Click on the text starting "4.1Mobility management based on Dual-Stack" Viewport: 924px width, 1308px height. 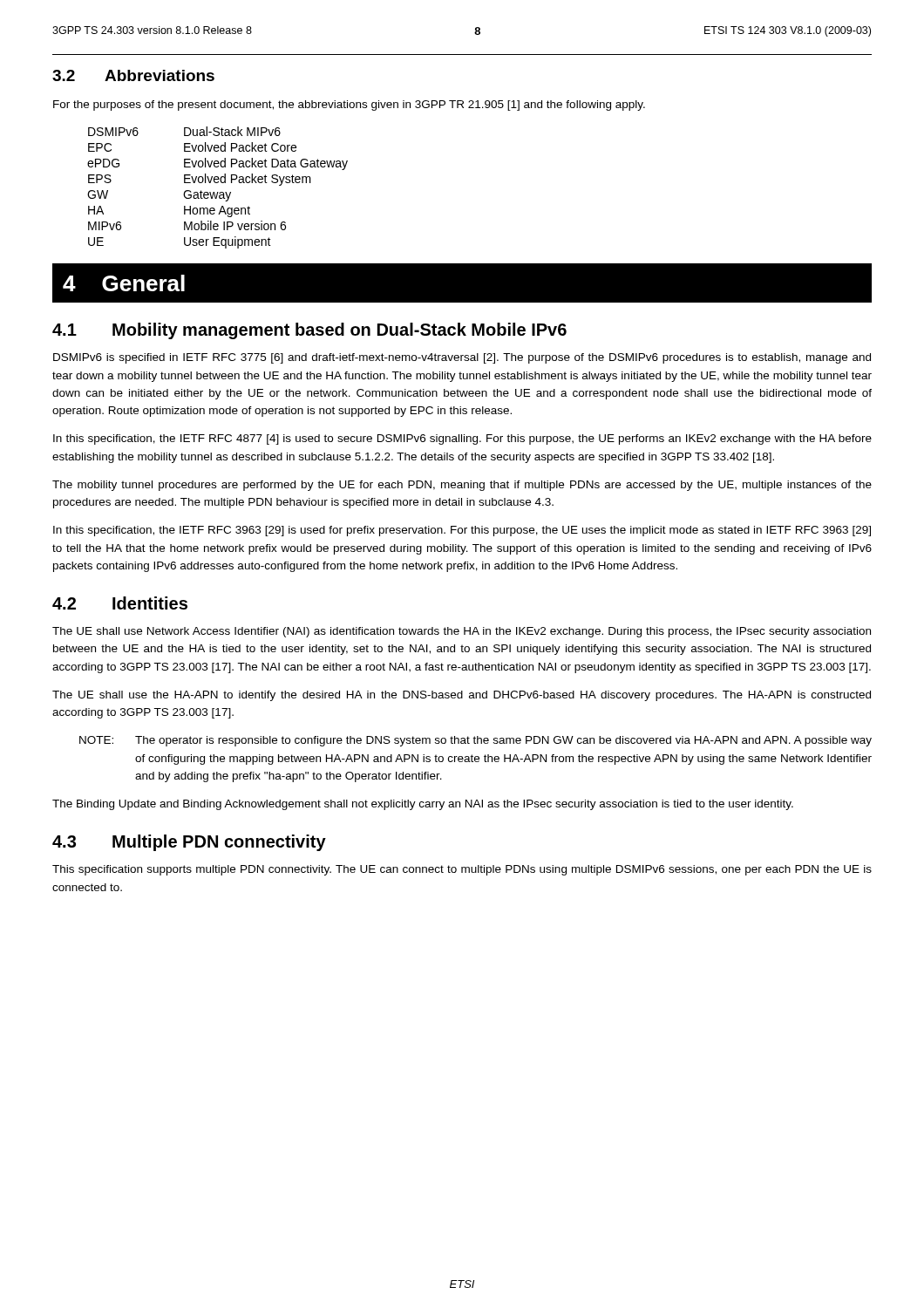pyautogui.click(x=310, y=330)
